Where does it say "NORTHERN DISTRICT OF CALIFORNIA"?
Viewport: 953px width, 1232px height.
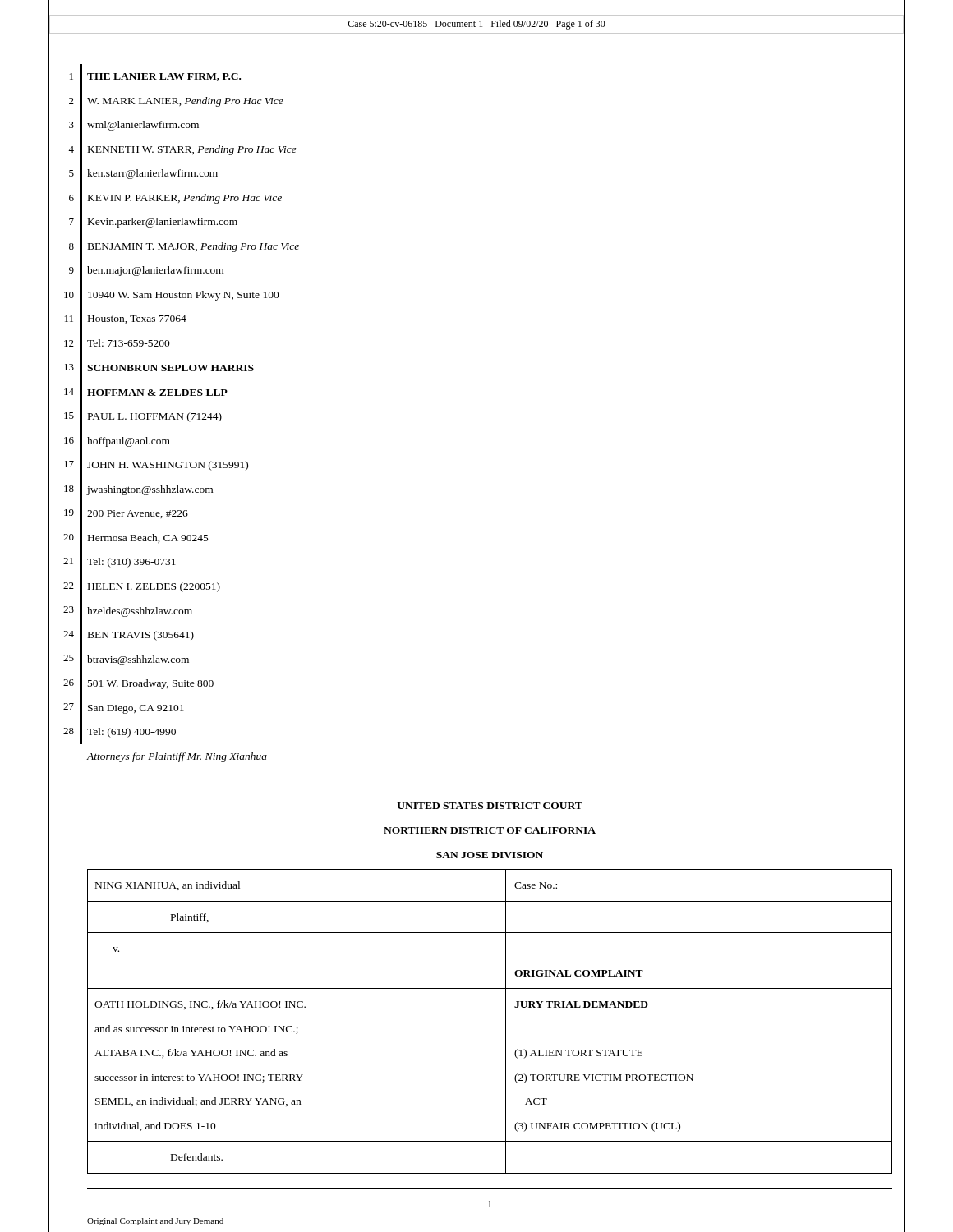490,830
